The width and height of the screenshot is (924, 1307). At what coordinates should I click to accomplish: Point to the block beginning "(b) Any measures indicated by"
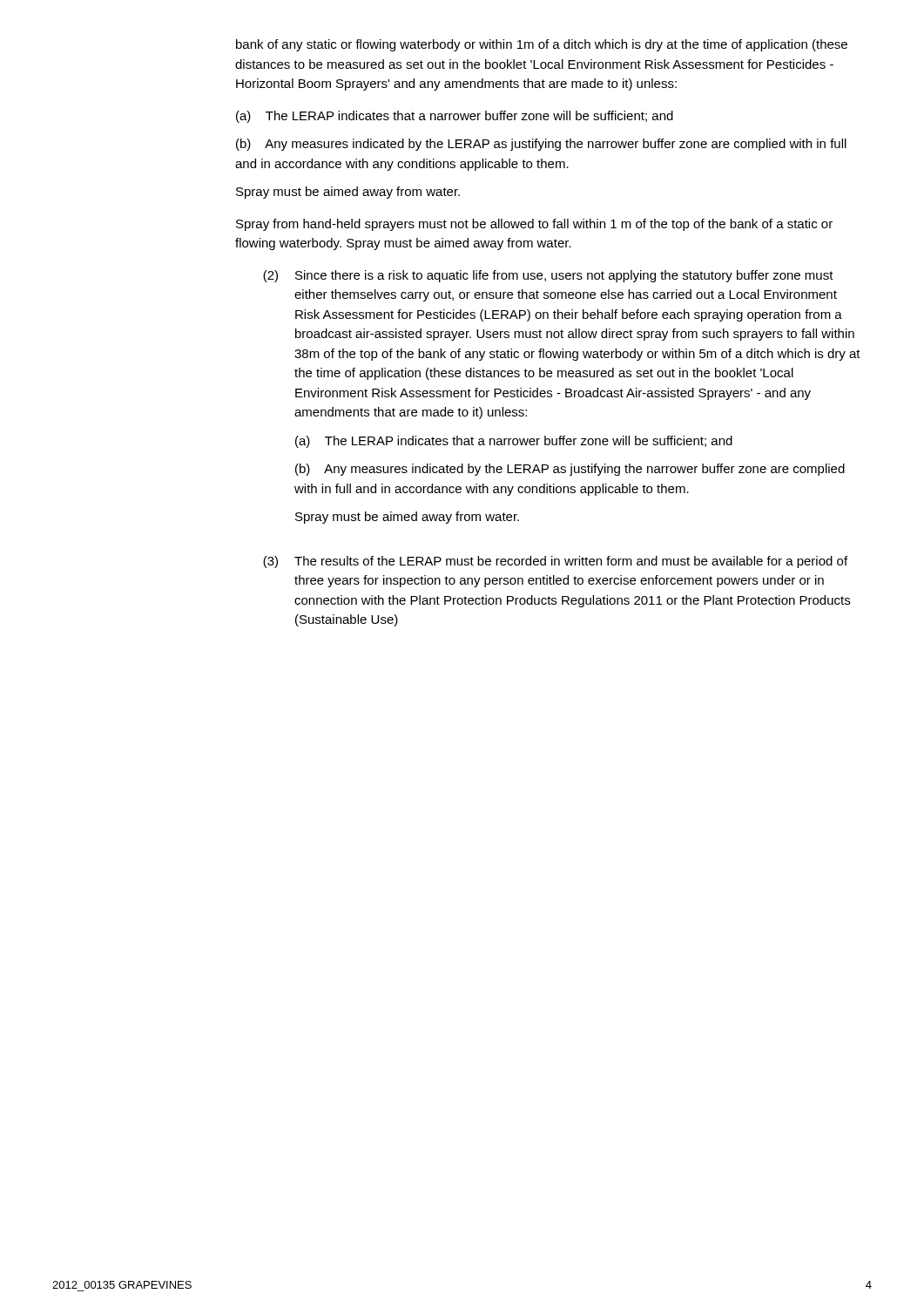click(x=541, y=153)
